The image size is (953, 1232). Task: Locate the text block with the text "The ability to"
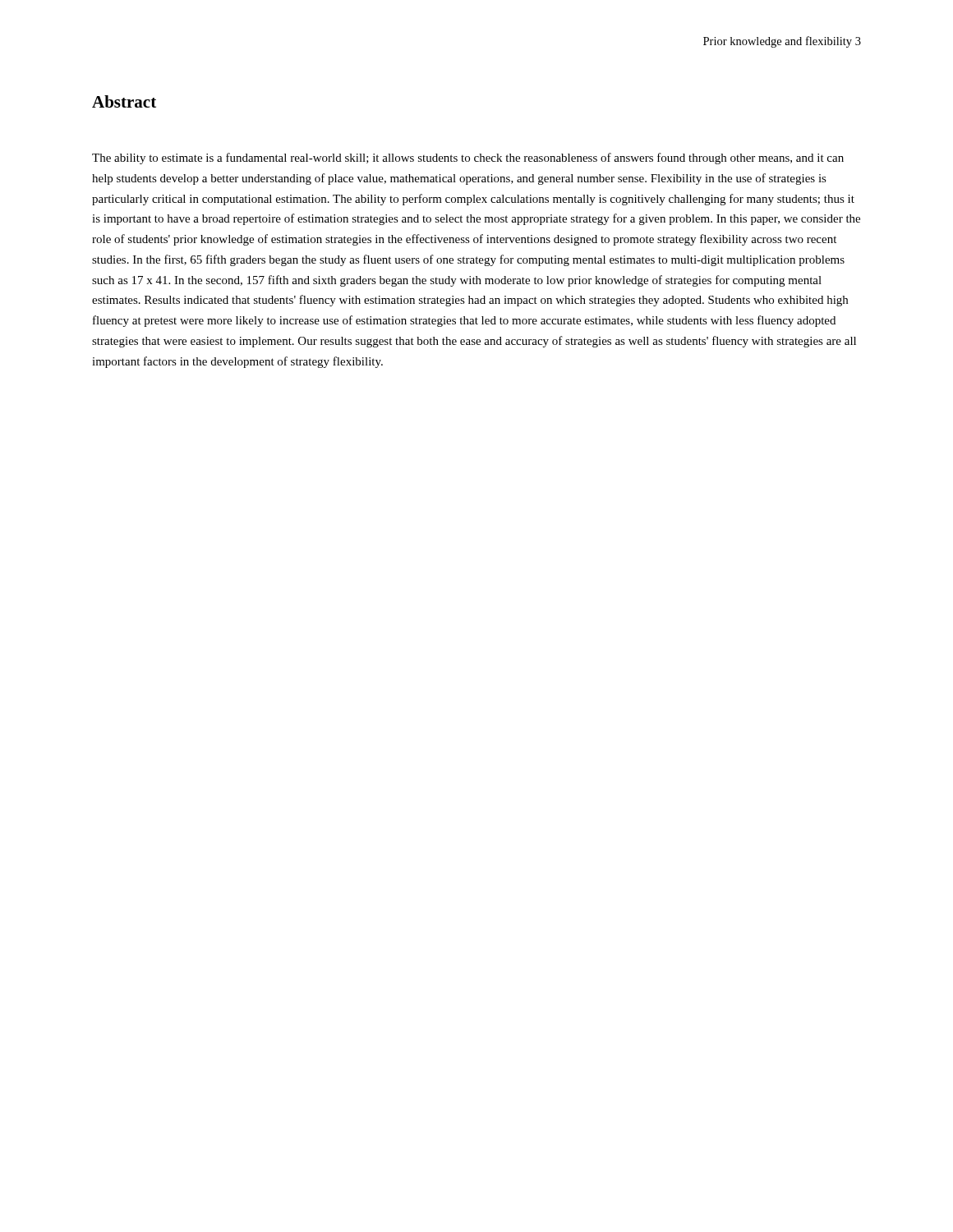click(476, 259)
